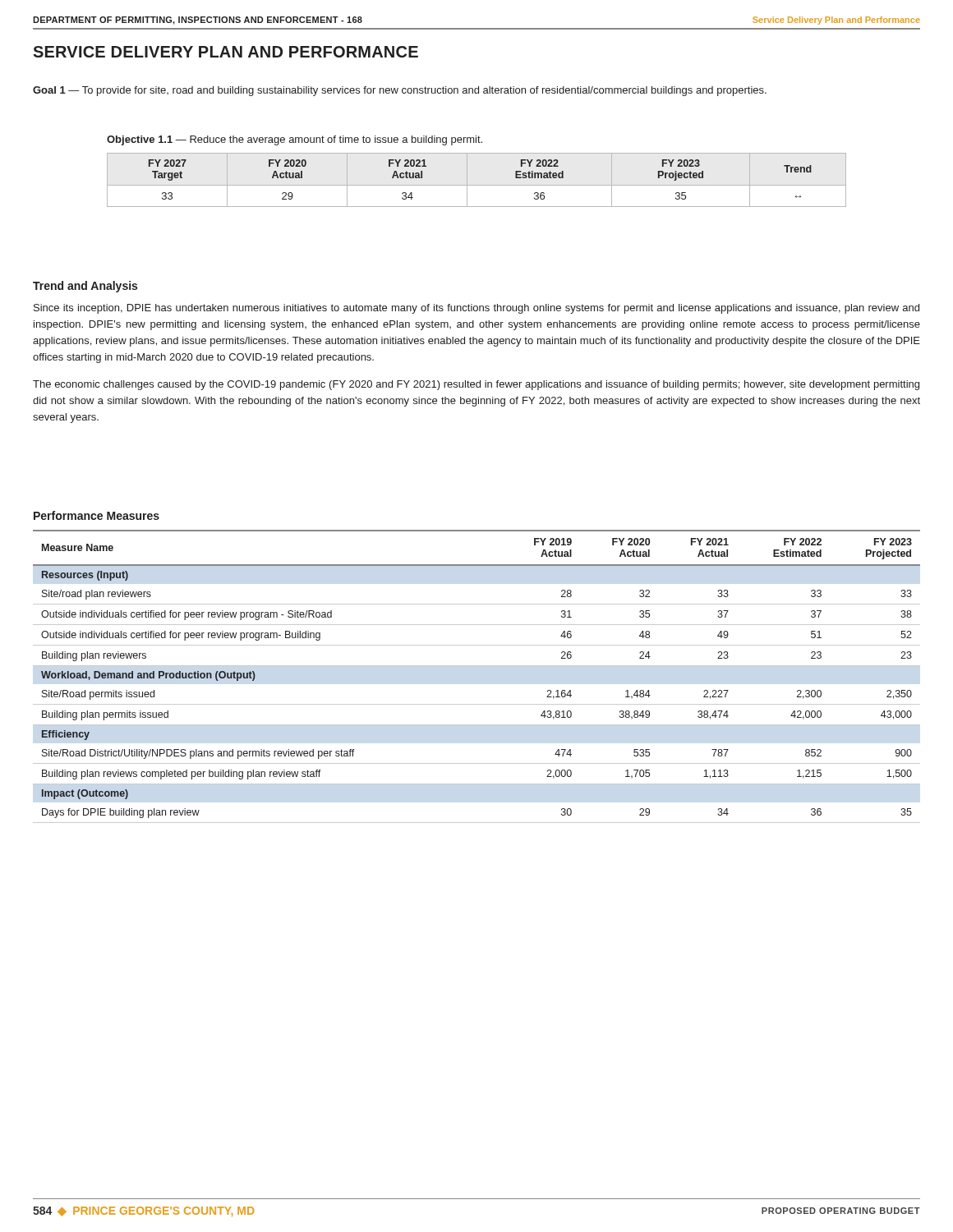The width and height of the screenshot is (953, 1232).
Task: Point to "SERVICE DELIVERY PLAN AND PERFORMANCE"
Action: click(226, 52)
